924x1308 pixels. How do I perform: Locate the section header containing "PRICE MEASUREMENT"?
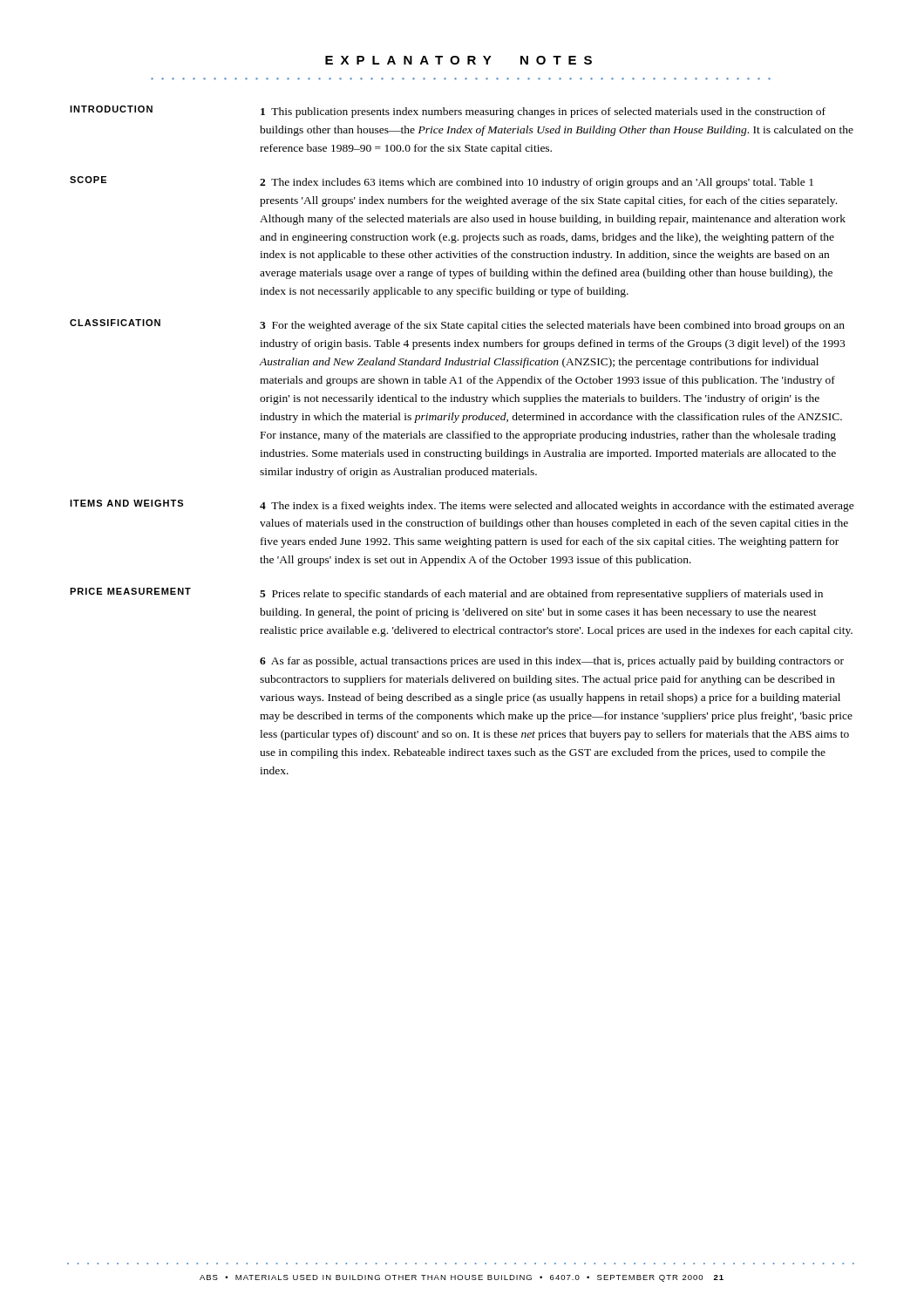131,591
